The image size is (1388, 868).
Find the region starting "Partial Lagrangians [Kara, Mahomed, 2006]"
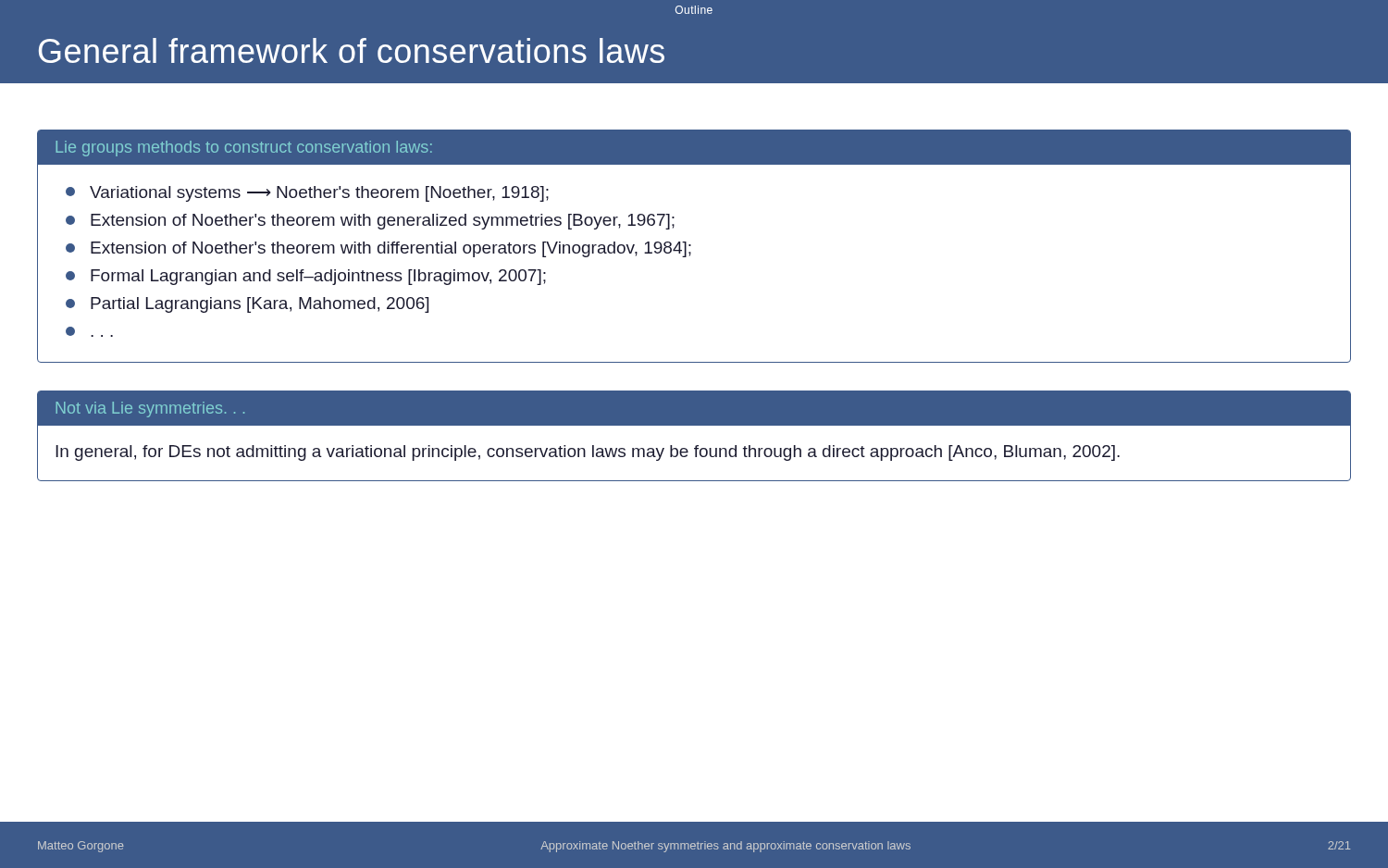coord(248,304)
